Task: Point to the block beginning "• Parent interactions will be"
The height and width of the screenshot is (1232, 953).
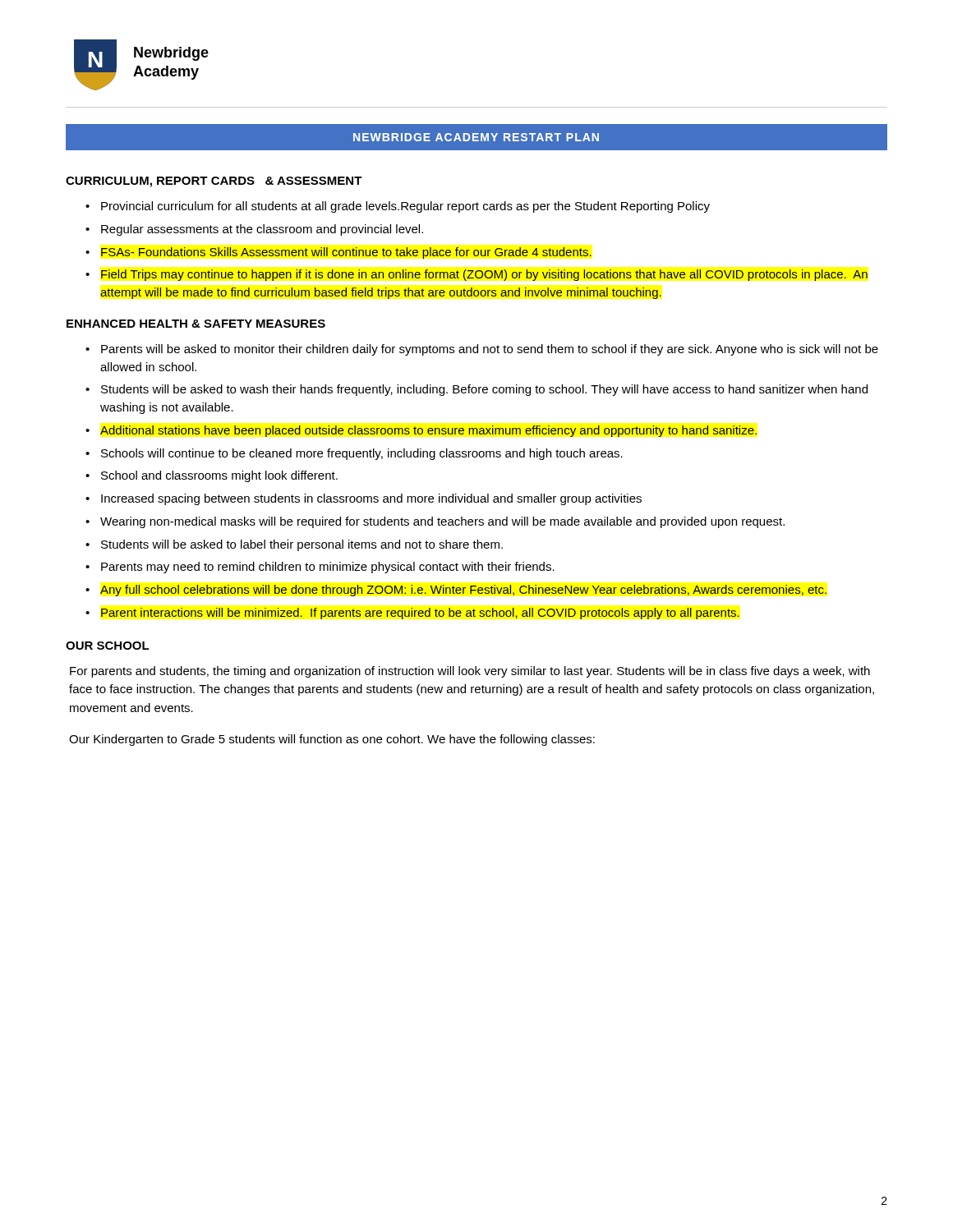Action: (x=413, y=612)
